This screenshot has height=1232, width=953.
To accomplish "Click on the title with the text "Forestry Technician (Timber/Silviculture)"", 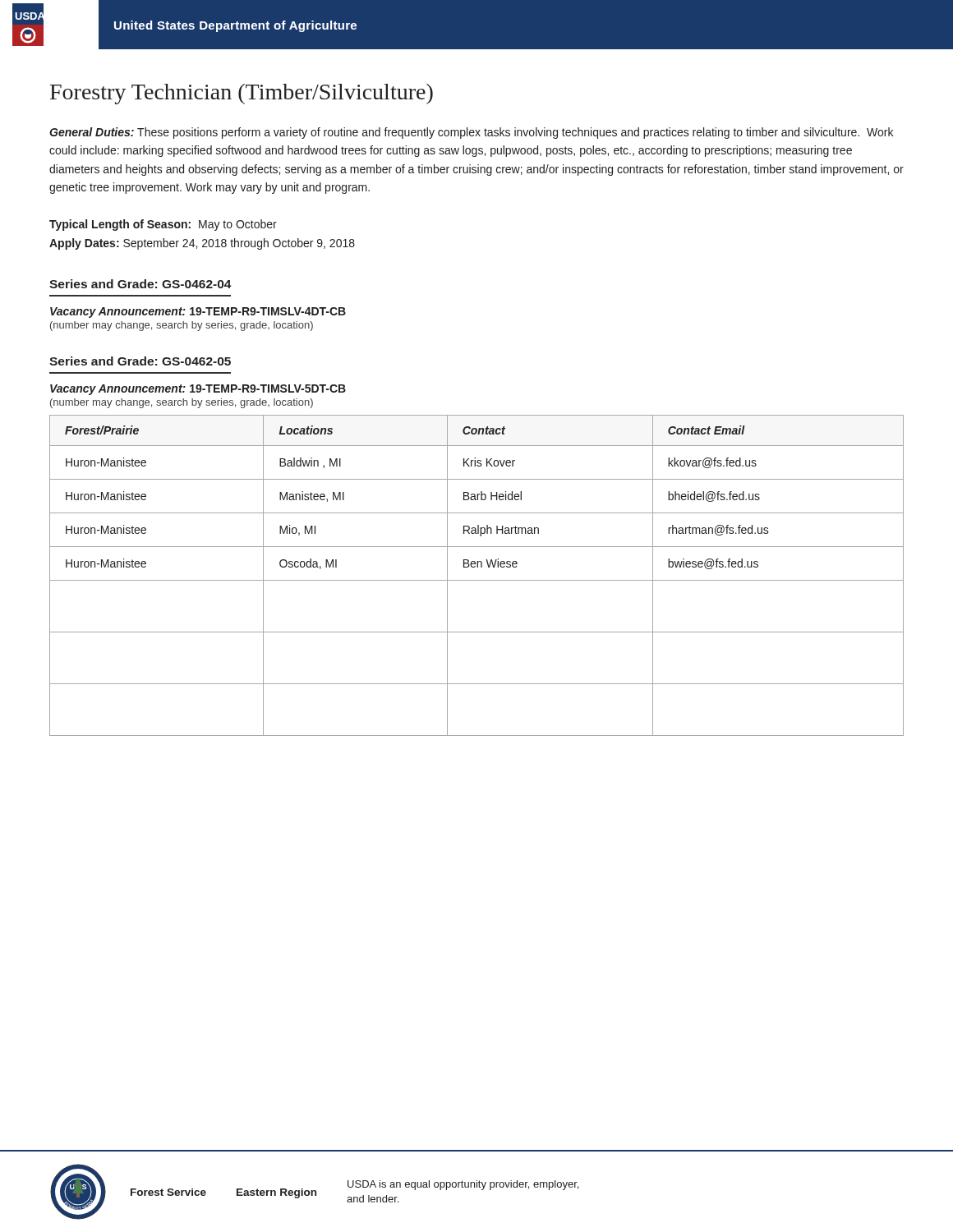I will [x=241, y=92].
